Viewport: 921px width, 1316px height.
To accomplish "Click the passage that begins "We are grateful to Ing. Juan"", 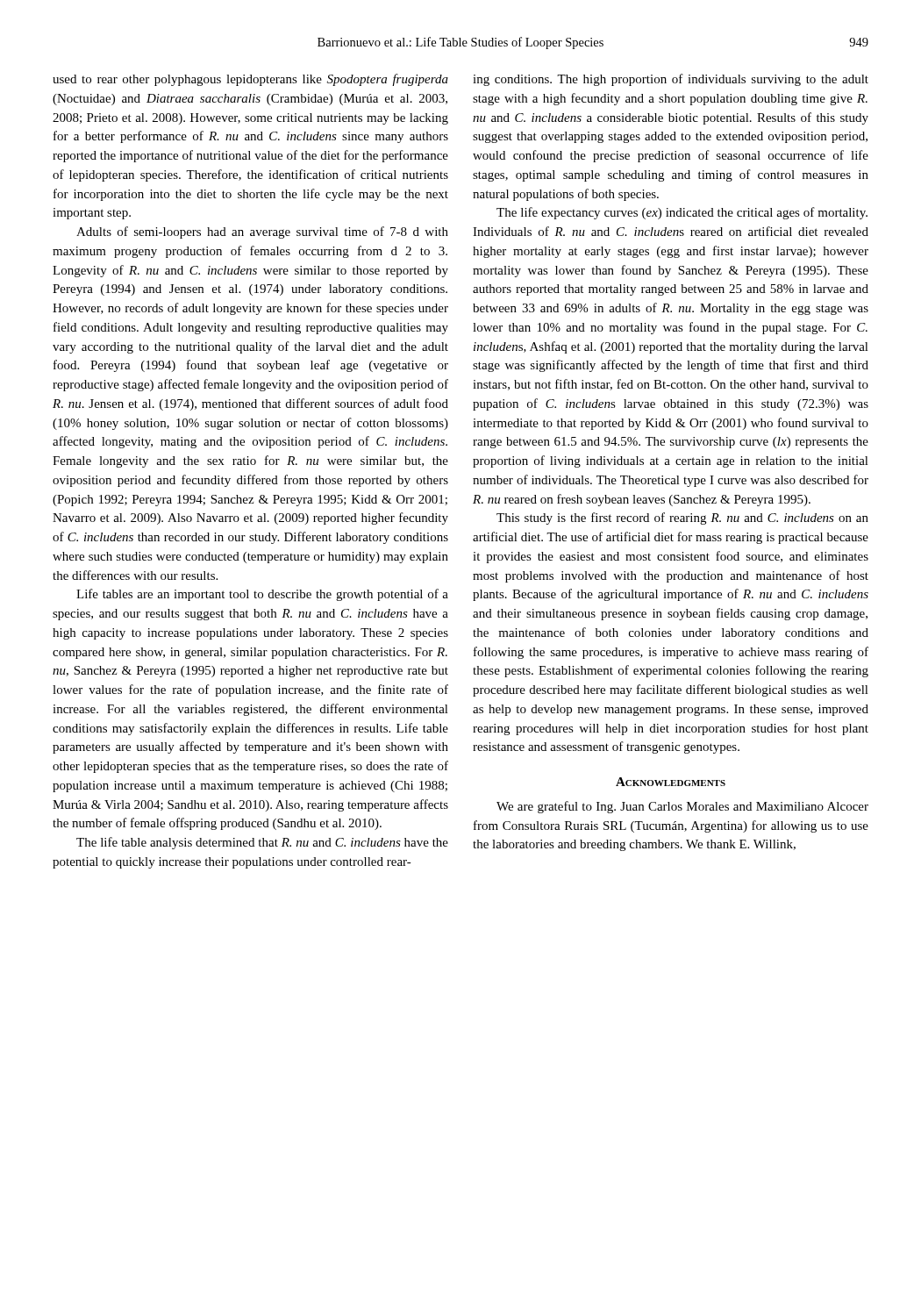I will [671, 826].
